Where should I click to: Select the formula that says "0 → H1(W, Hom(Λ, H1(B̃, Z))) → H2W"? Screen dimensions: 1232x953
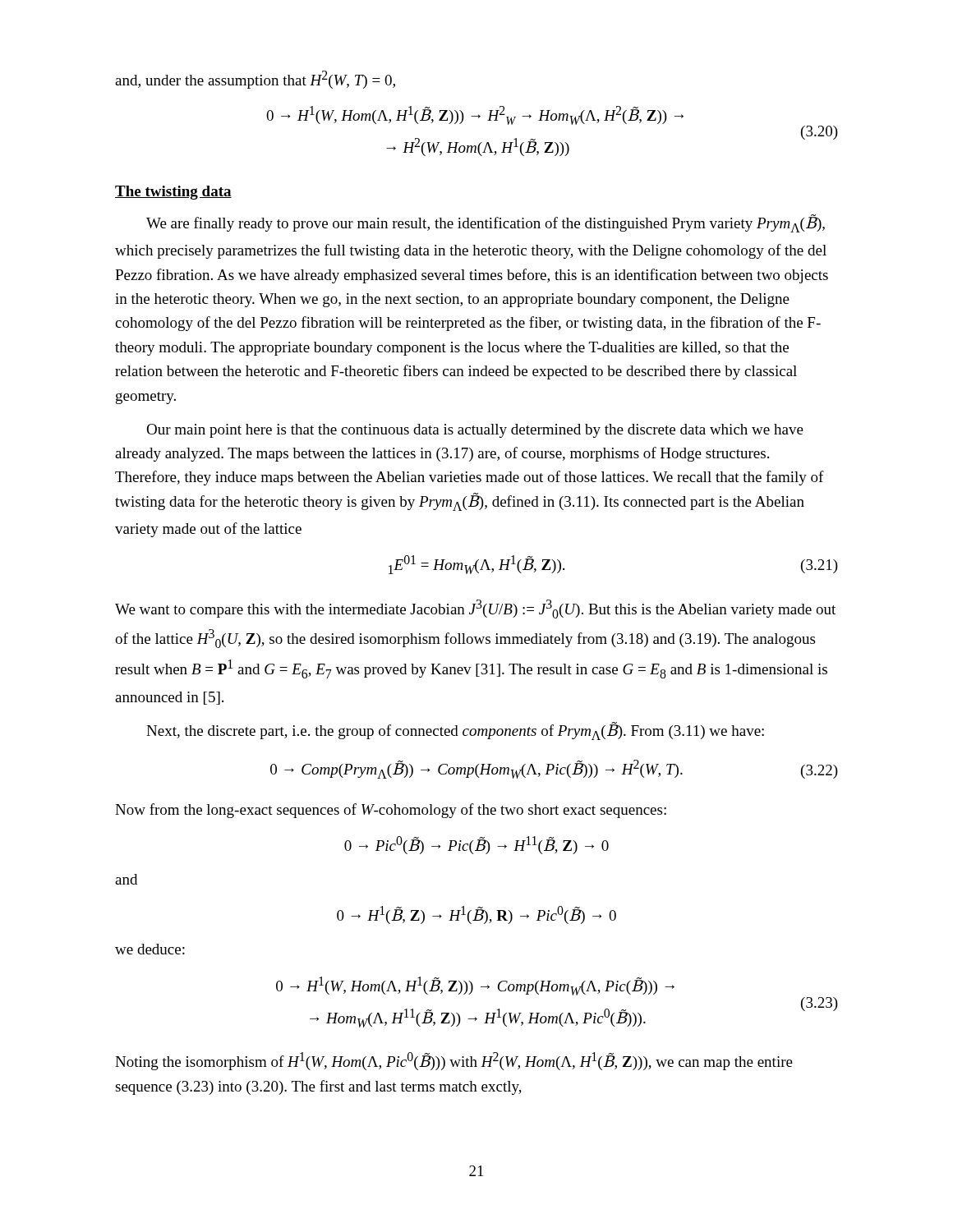coord(476,131)
